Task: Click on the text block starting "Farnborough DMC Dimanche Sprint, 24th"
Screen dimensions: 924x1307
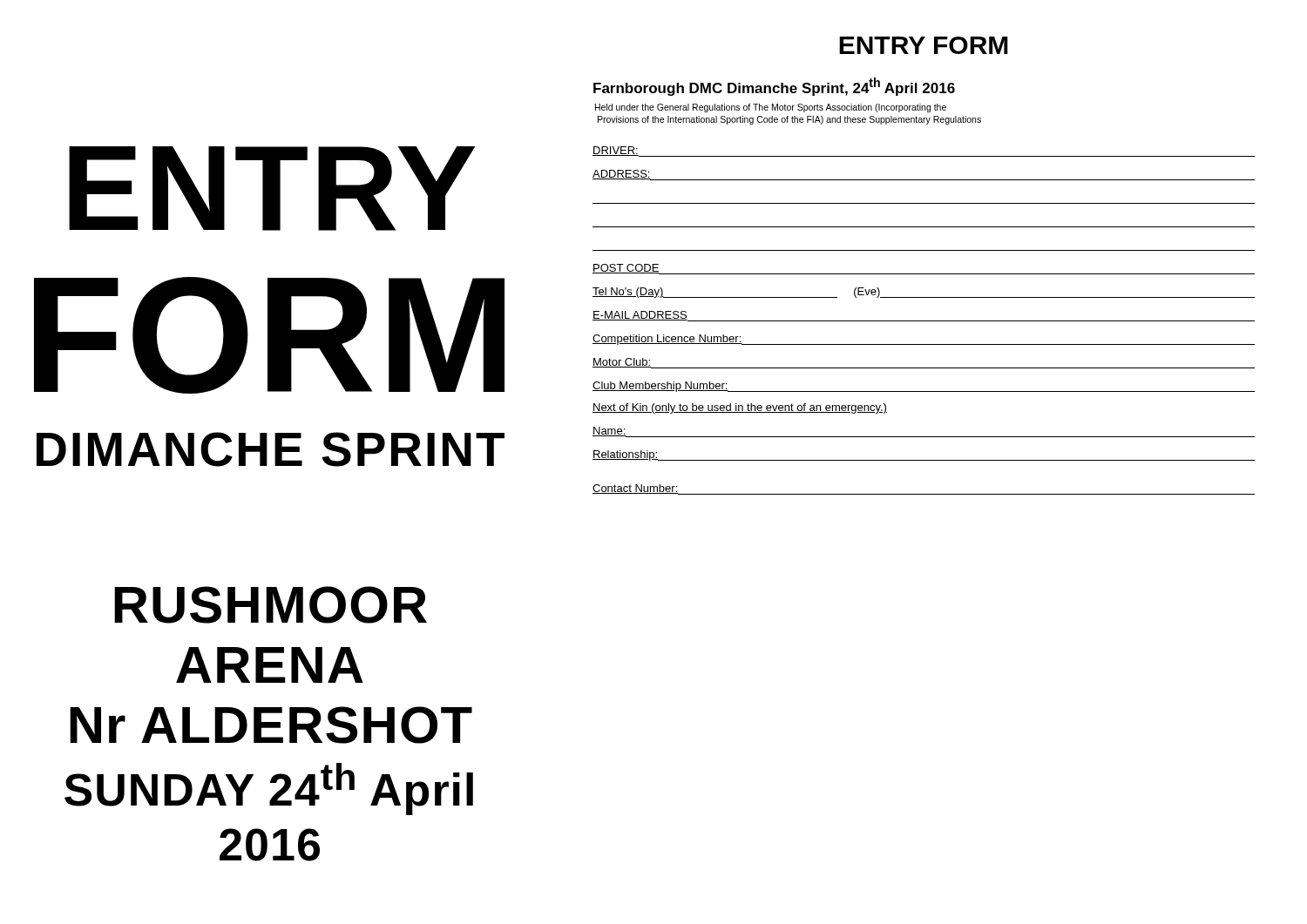Action: point(774,86)
